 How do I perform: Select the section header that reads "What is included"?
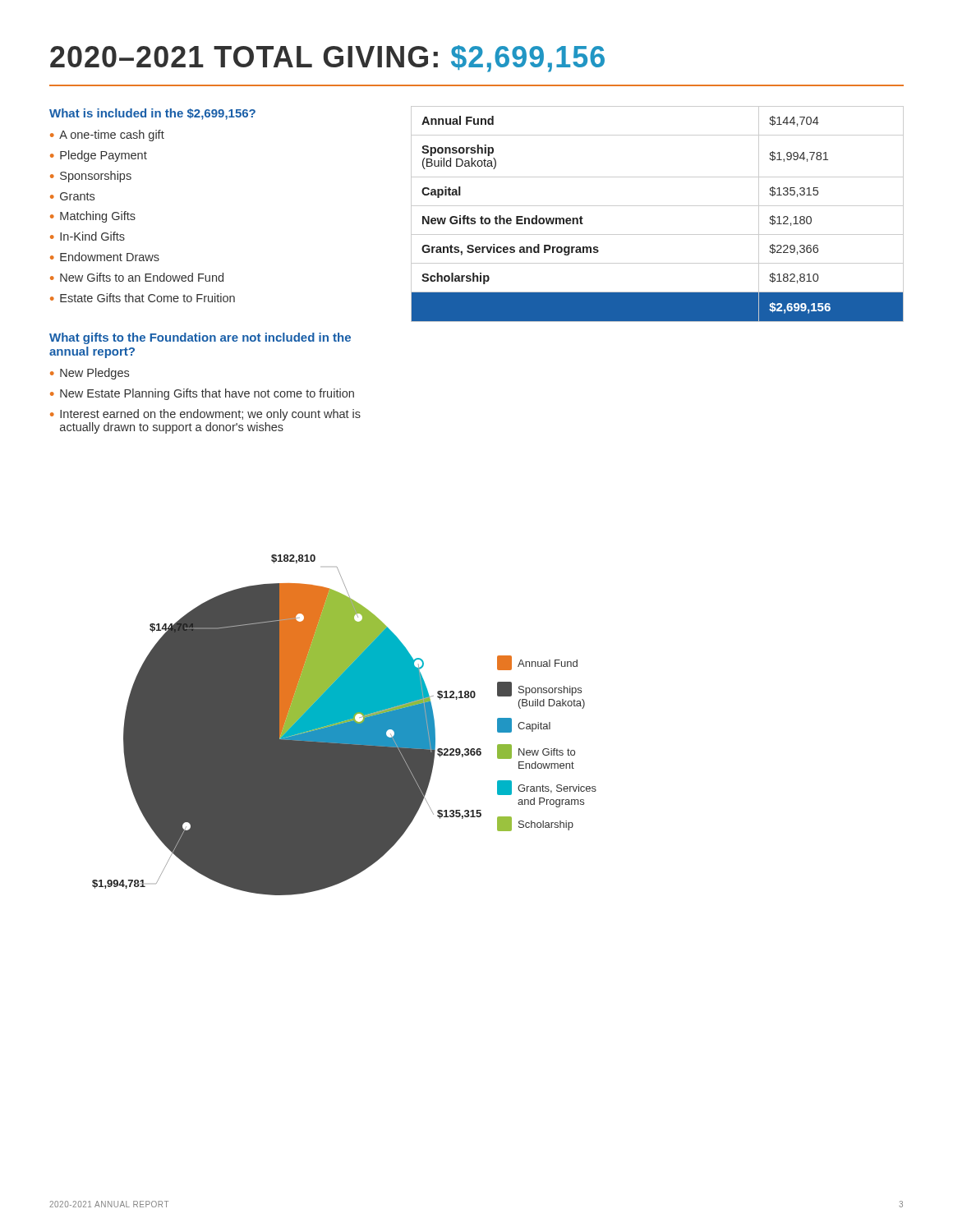[214, 113]
